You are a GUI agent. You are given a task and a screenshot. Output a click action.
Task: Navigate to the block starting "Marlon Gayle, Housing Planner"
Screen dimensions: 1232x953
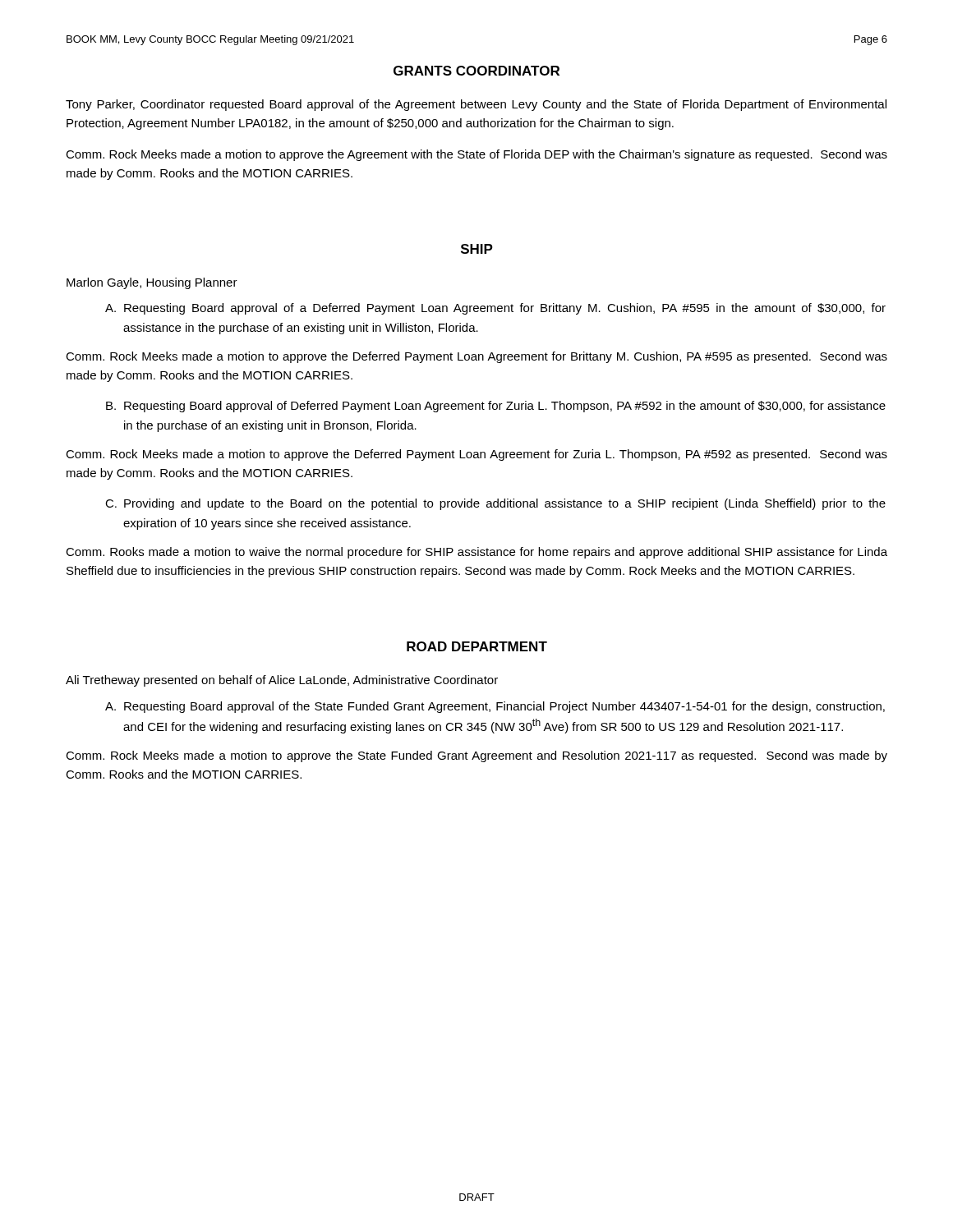point(151,282)
